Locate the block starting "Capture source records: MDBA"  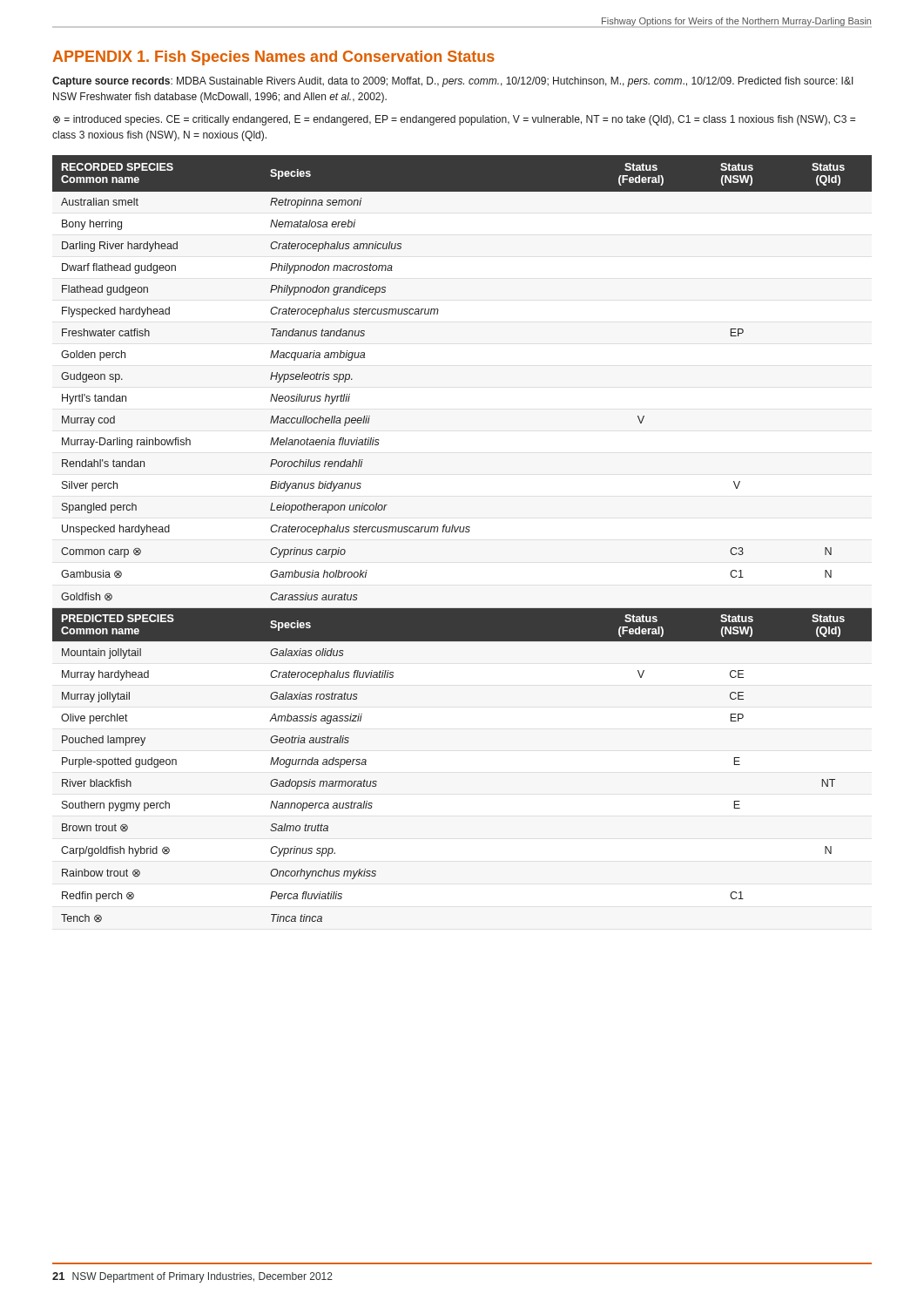[453, 89]
